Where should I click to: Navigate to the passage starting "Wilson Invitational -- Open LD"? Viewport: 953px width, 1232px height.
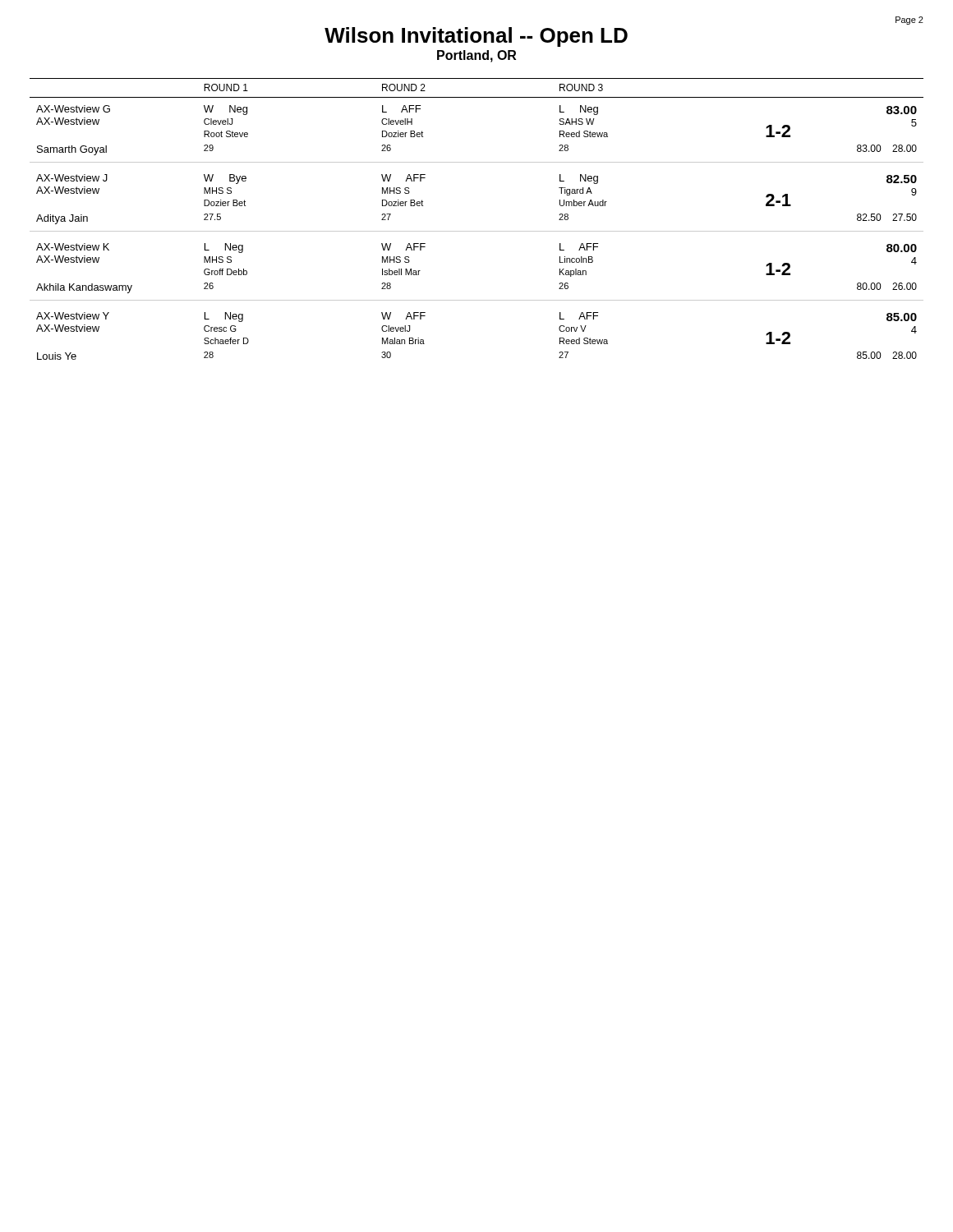pos(476,43)
